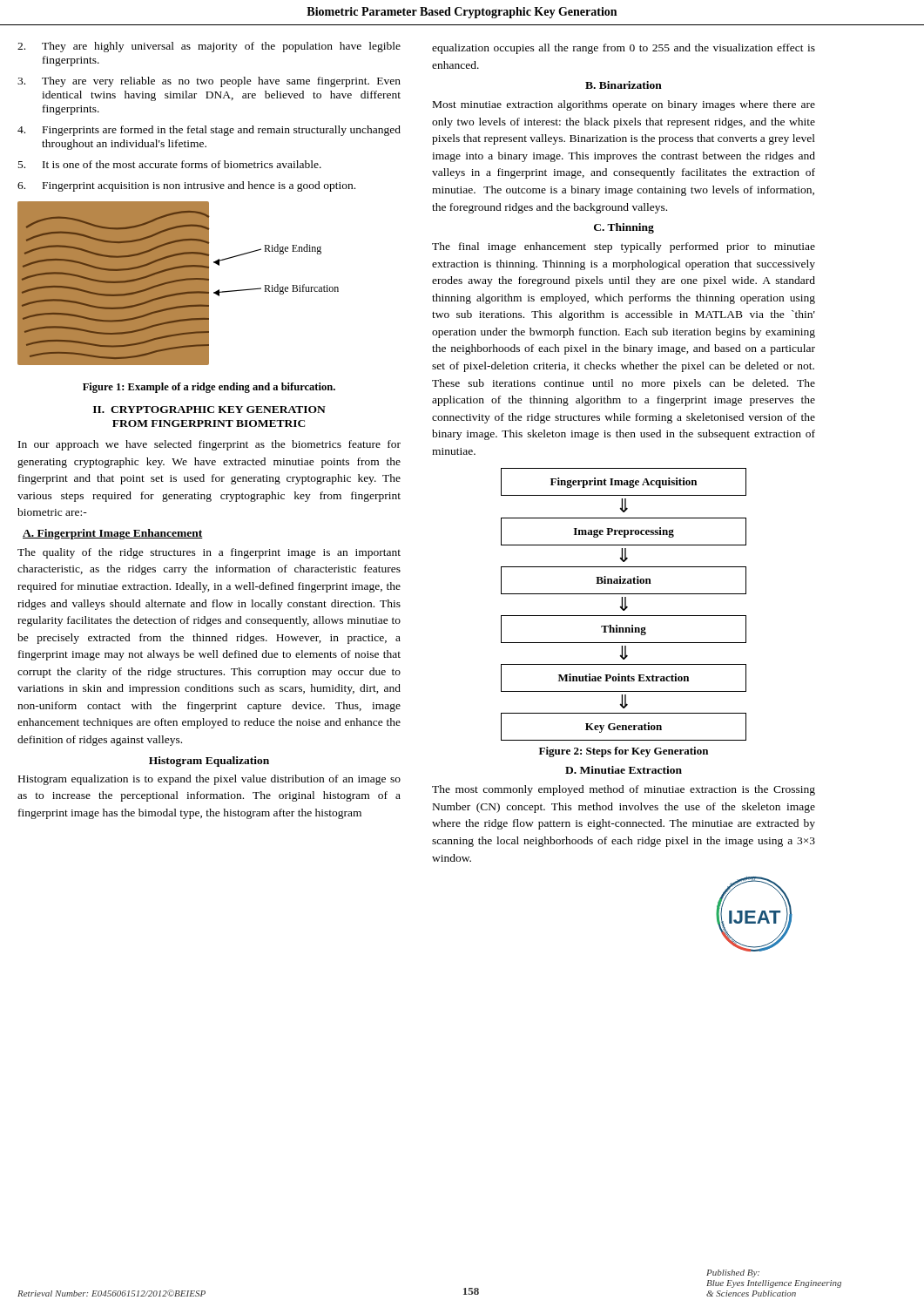Locate the text "D. Minutiae Extraction"
Screen dimensions: 1307x924
point(624,770)
